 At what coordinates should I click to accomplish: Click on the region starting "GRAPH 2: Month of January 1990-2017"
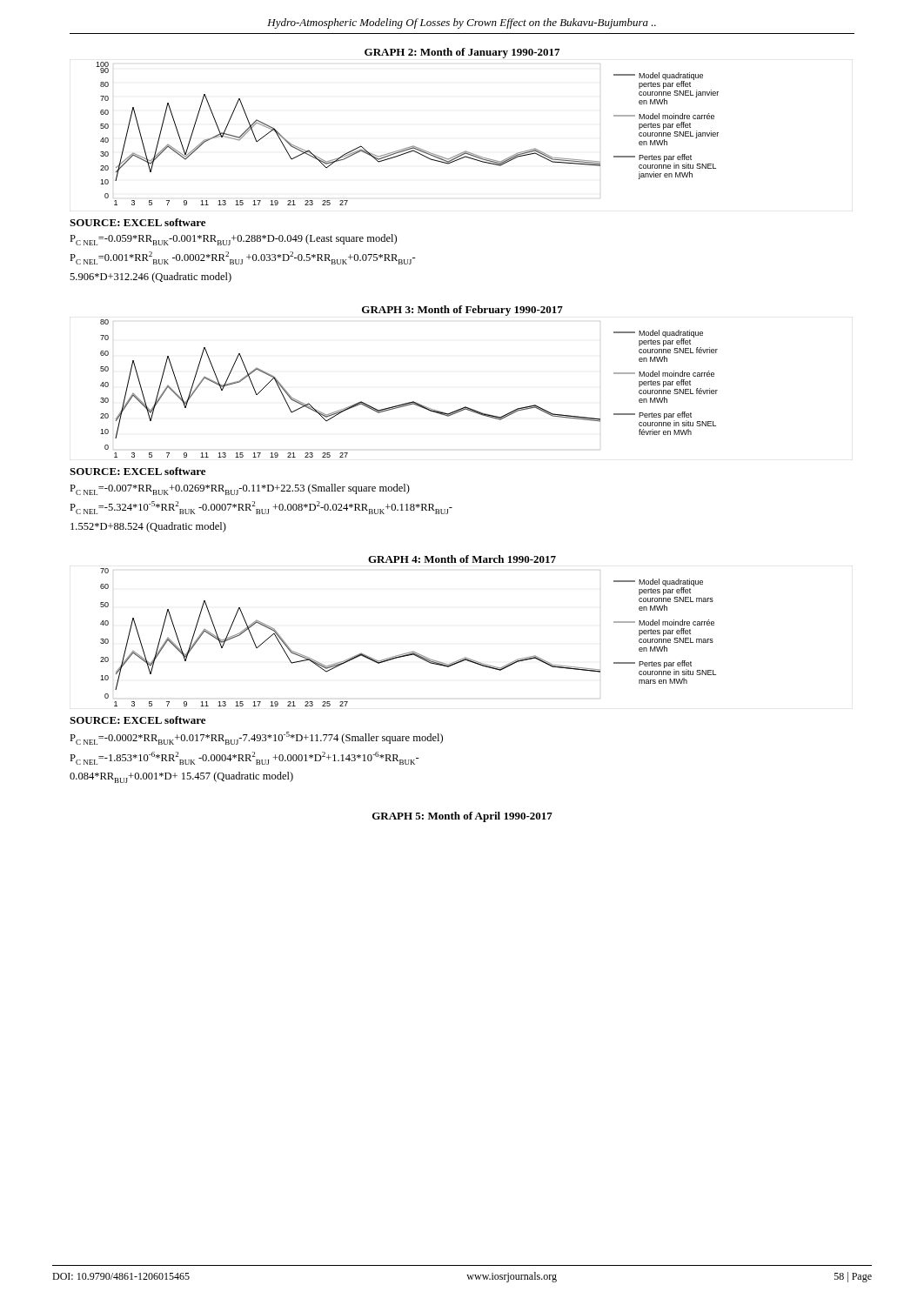click(462, 52)
